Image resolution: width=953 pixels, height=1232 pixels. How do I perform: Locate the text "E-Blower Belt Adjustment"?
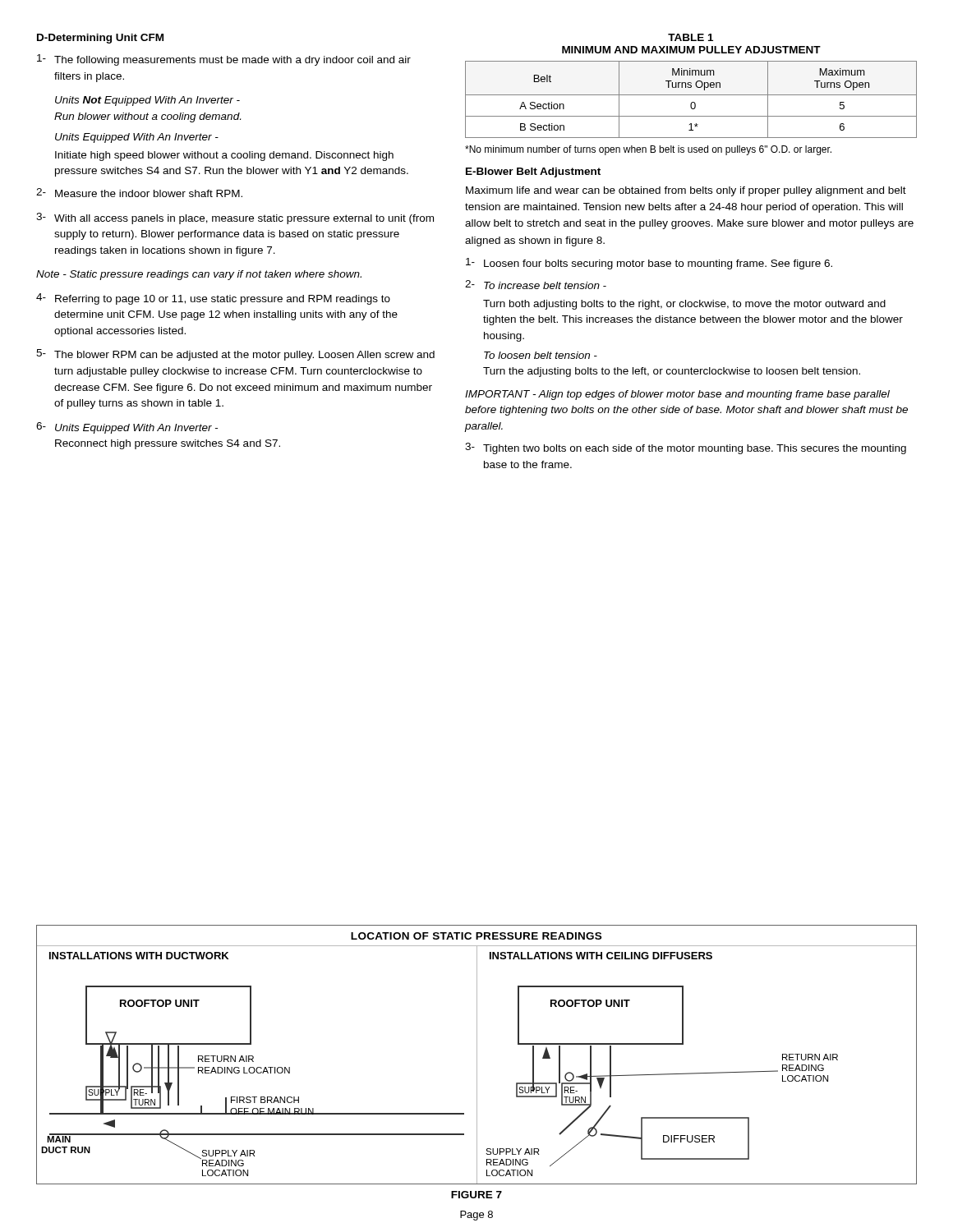pos(533,171)
